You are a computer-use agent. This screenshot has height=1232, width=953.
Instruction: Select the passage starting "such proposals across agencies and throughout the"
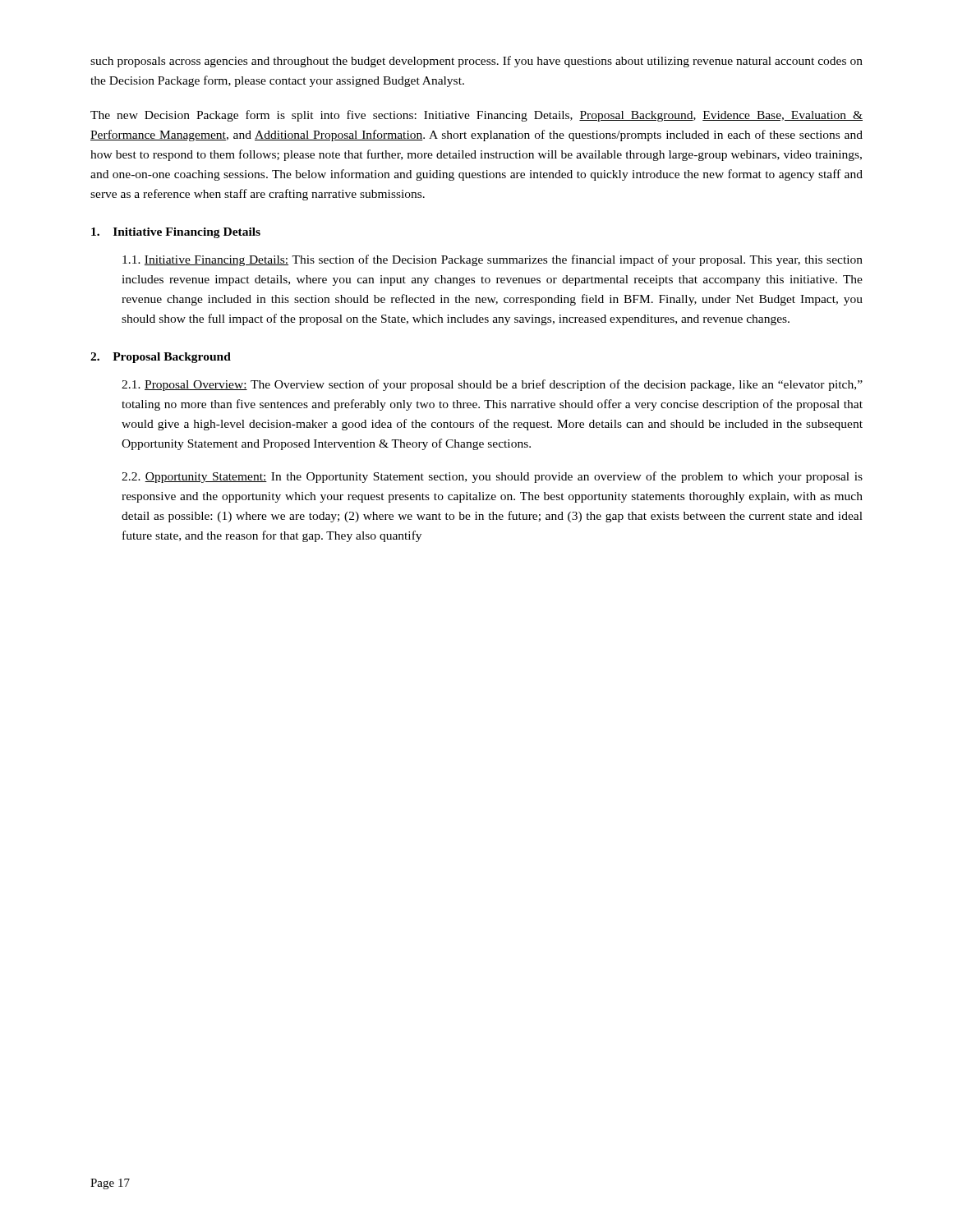pyautogui.click(x=476, y=70)
